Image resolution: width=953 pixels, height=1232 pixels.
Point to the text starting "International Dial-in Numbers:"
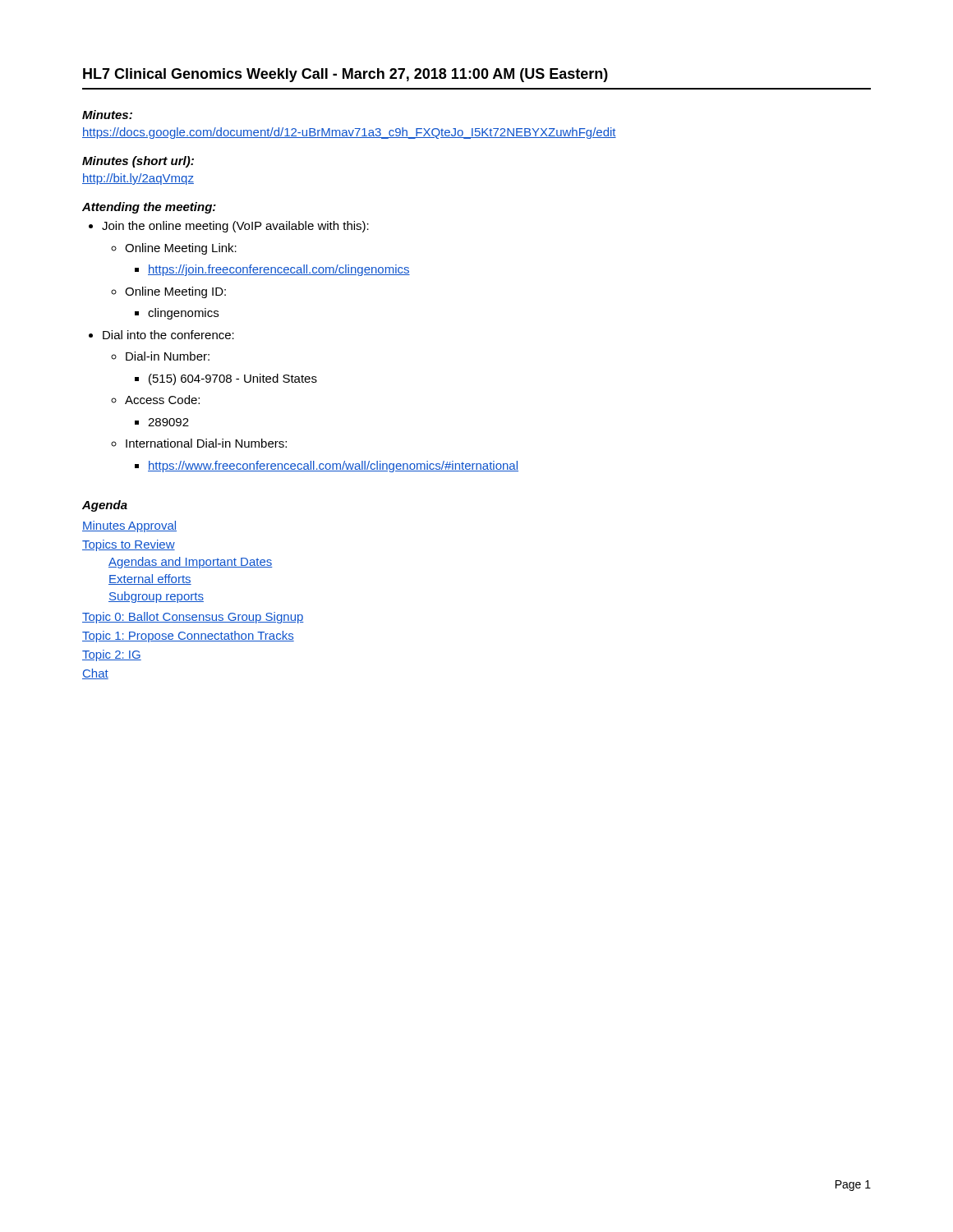[x=498, y=455]
